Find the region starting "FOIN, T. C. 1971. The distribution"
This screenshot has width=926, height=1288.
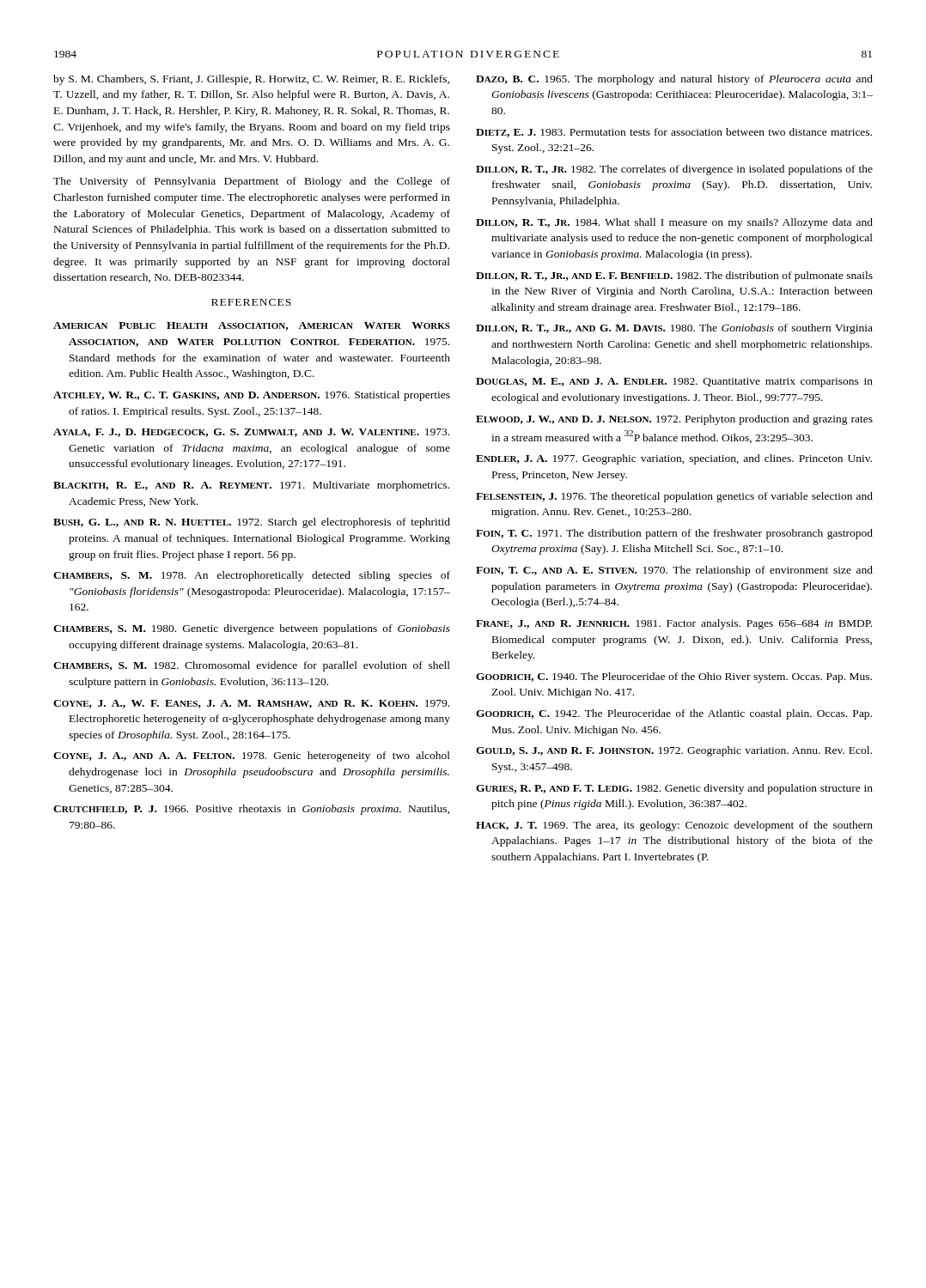[674, 541]
